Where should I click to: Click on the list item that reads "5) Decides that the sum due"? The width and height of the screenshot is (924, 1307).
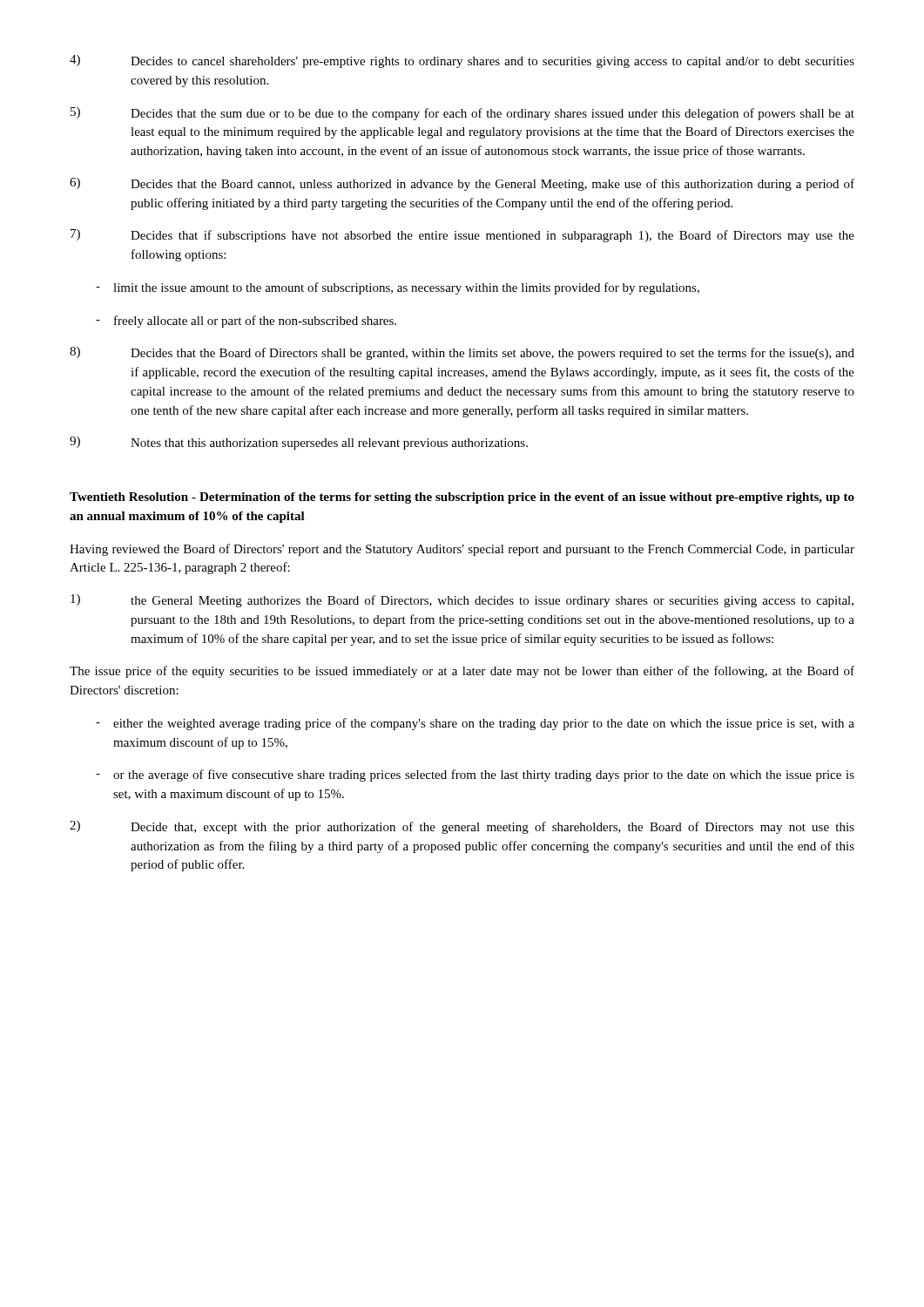pyautogui.click(x=462, y=133)
